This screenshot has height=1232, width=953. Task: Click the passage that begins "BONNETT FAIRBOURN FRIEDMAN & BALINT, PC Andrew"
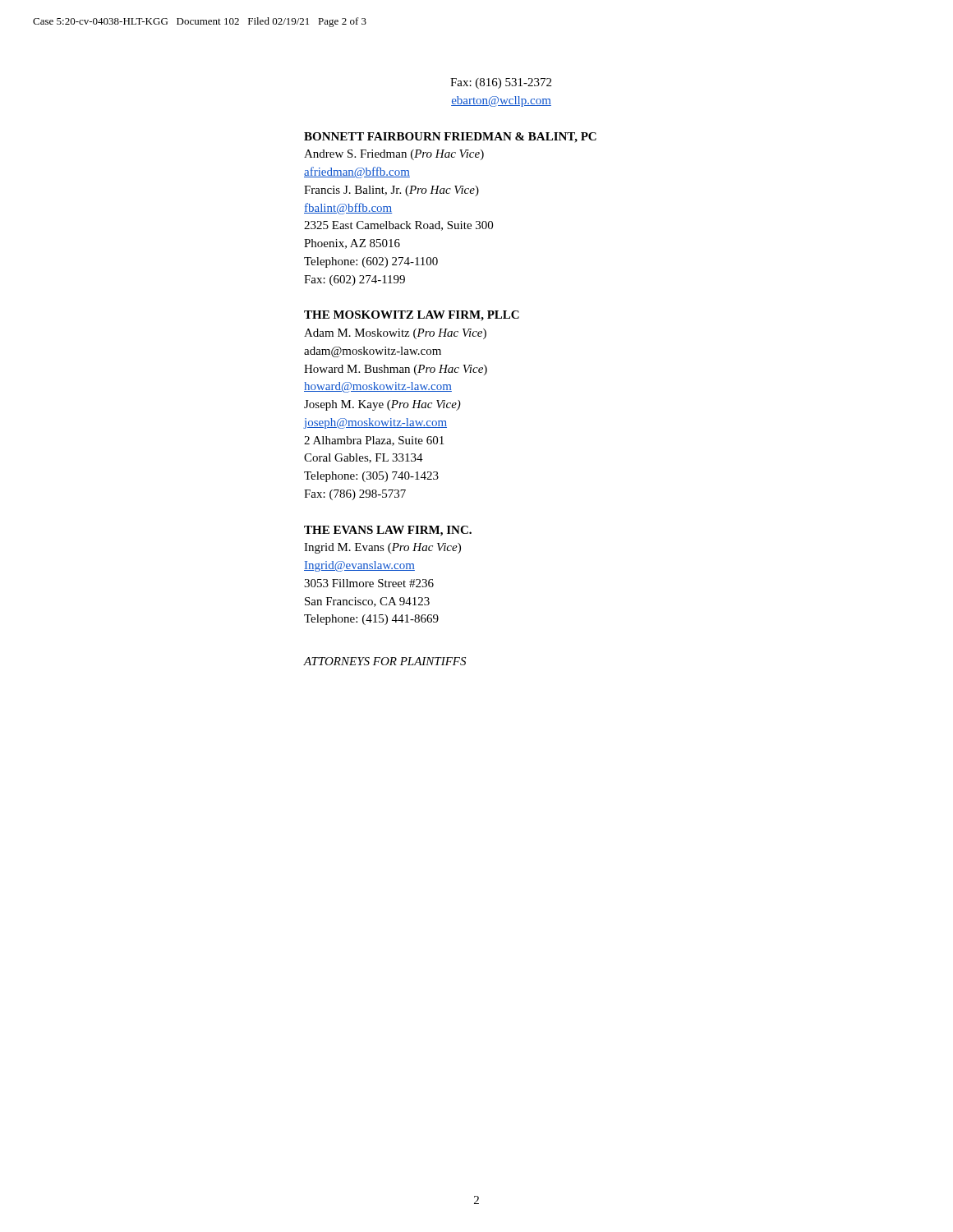pyautogui.click(x=450, y=138)
